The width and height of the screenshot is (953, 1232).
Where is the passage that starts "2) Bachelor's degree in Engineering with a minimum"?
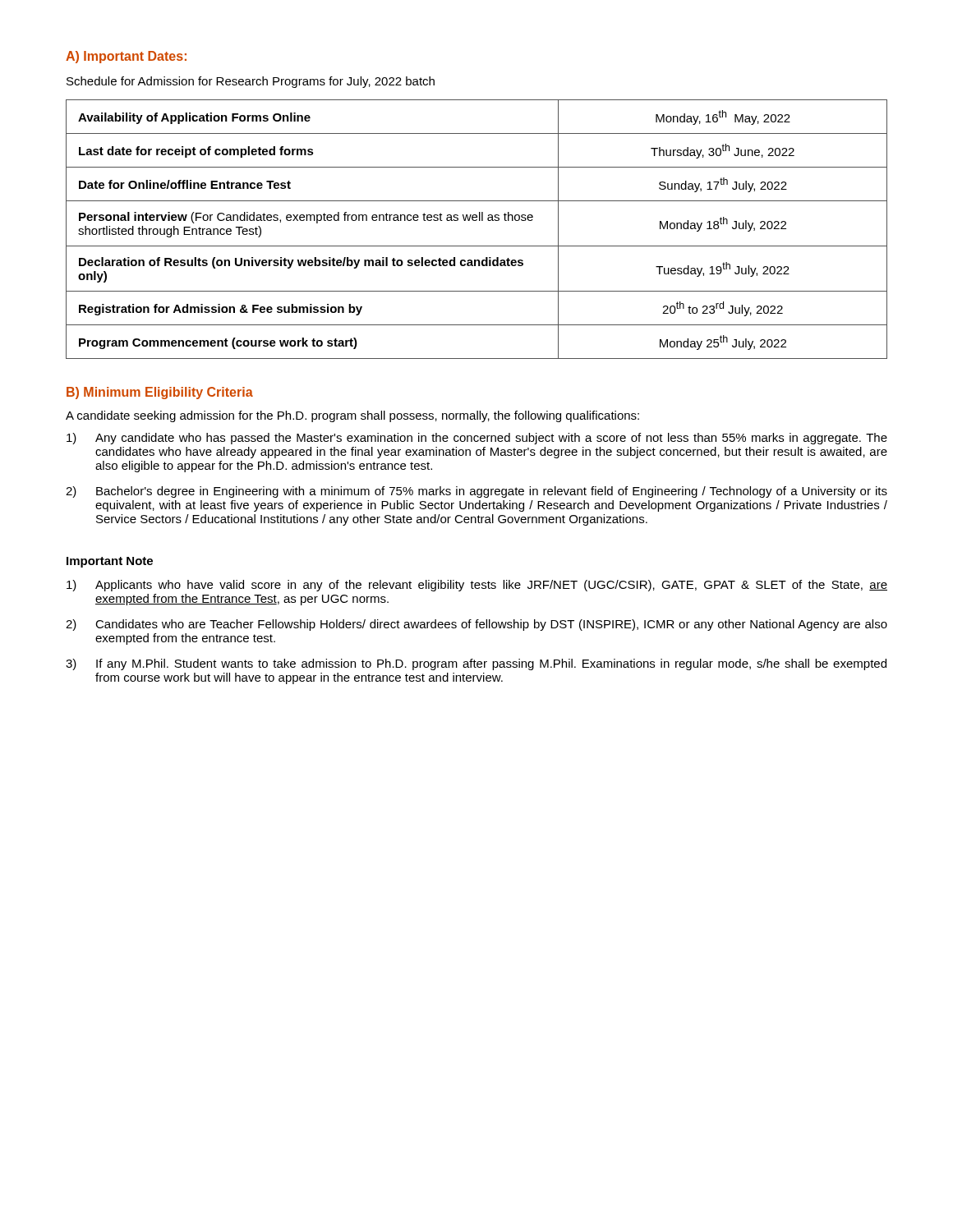(476, 505)
